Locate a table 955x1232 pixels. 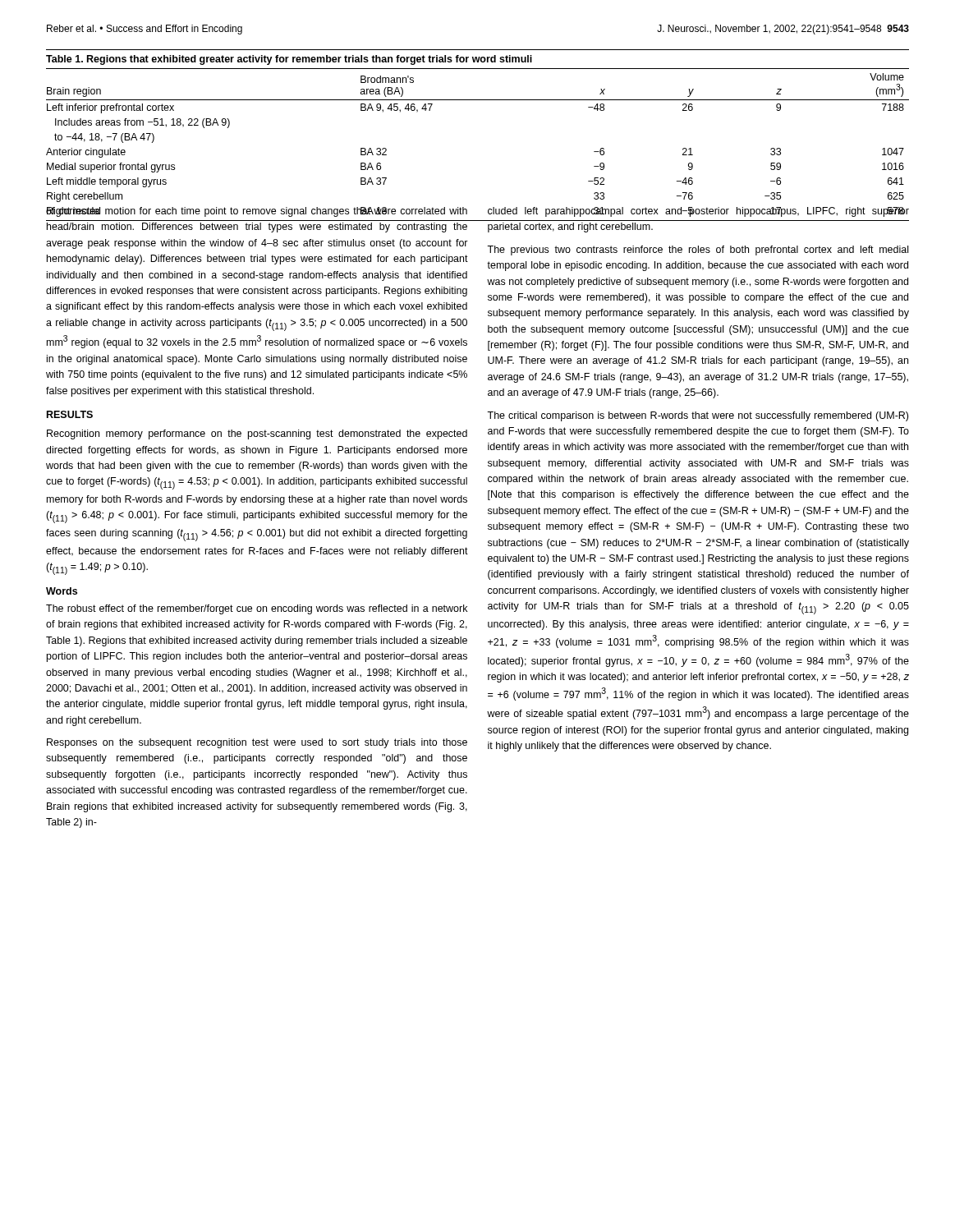pyautogui.click(x=478, y=145)
